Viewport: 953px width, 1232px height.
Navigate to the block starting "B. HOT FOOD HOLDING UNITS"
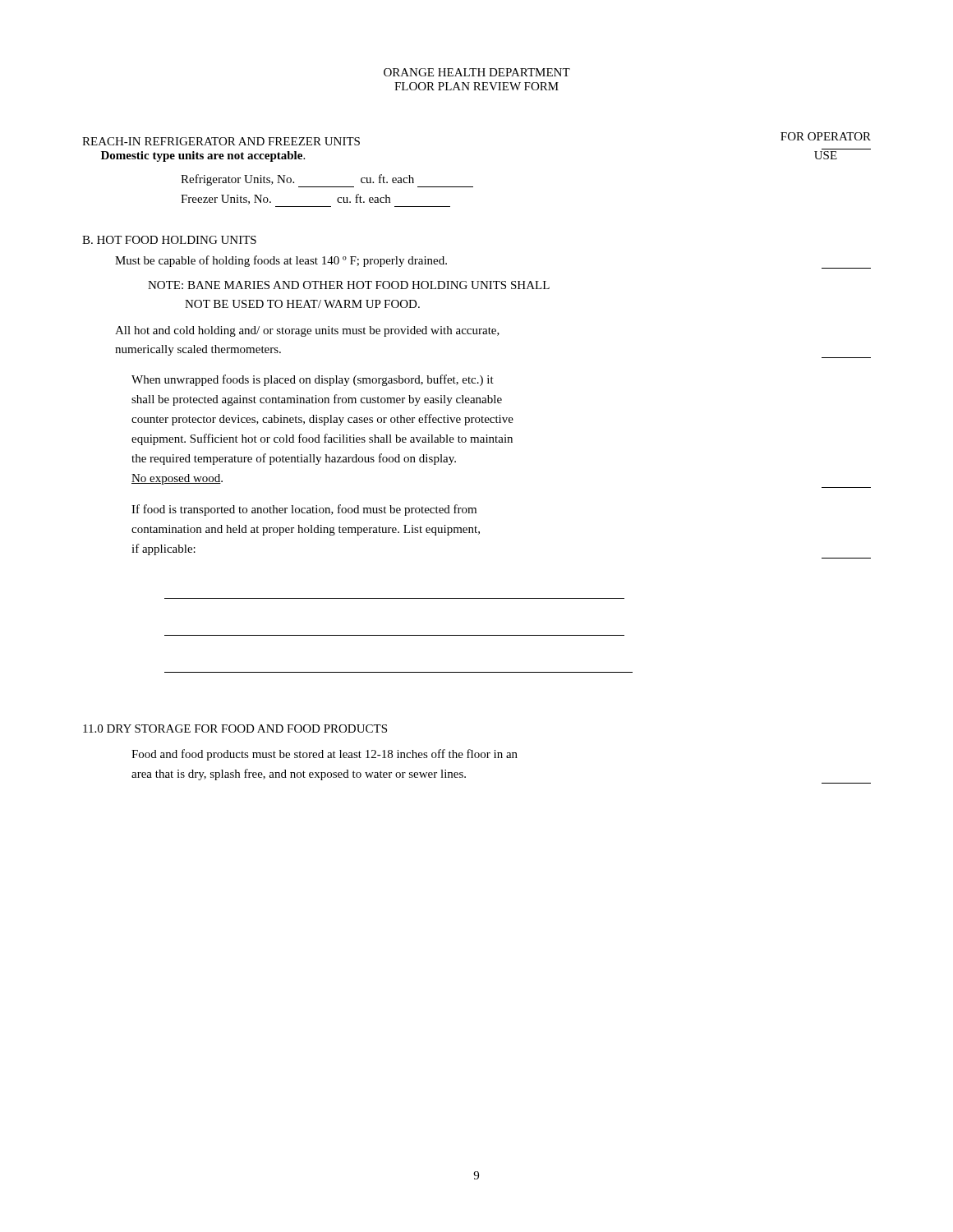tap(169, 240)
